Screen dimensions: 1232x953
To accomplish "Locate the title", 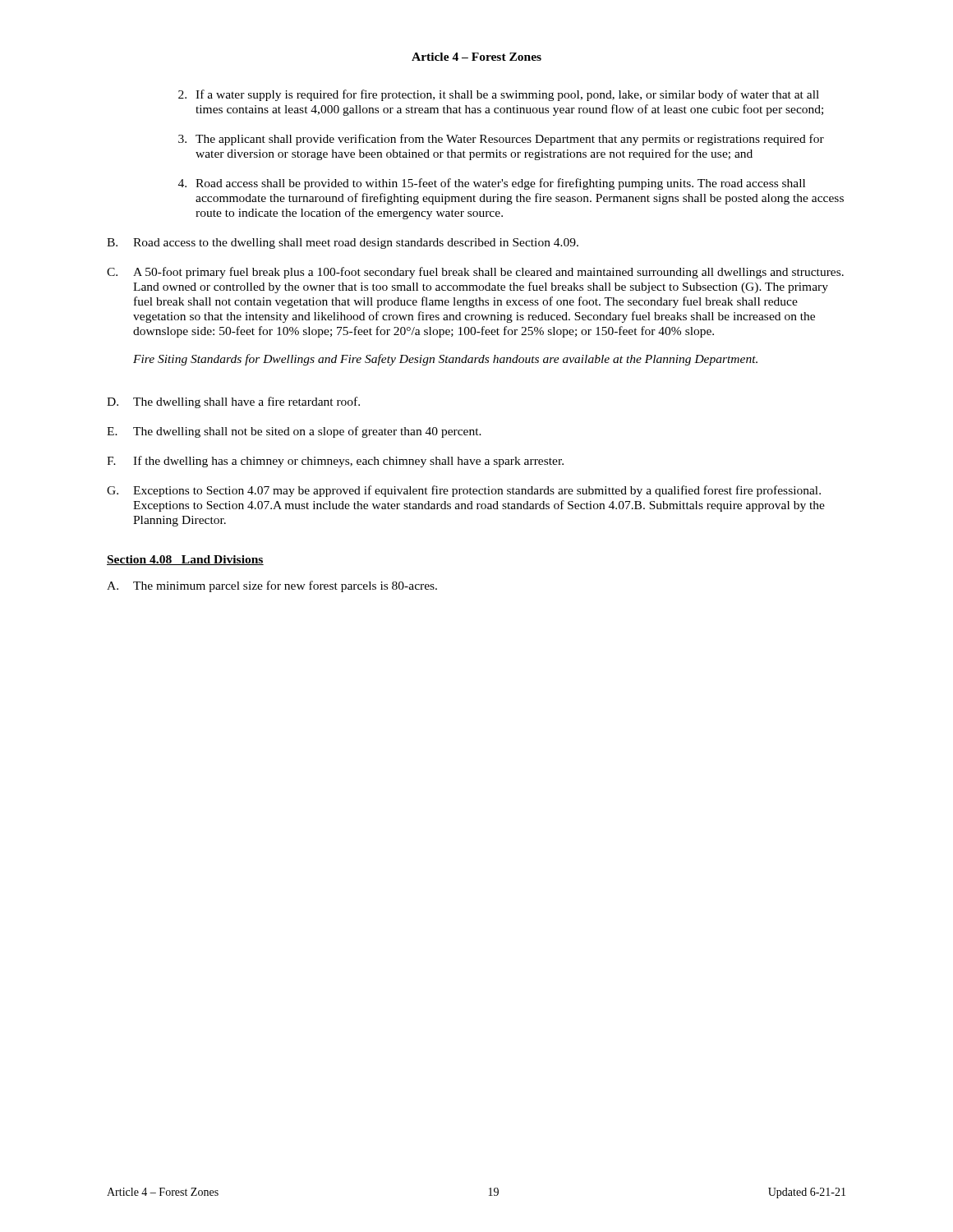I will tap(476, 56).
